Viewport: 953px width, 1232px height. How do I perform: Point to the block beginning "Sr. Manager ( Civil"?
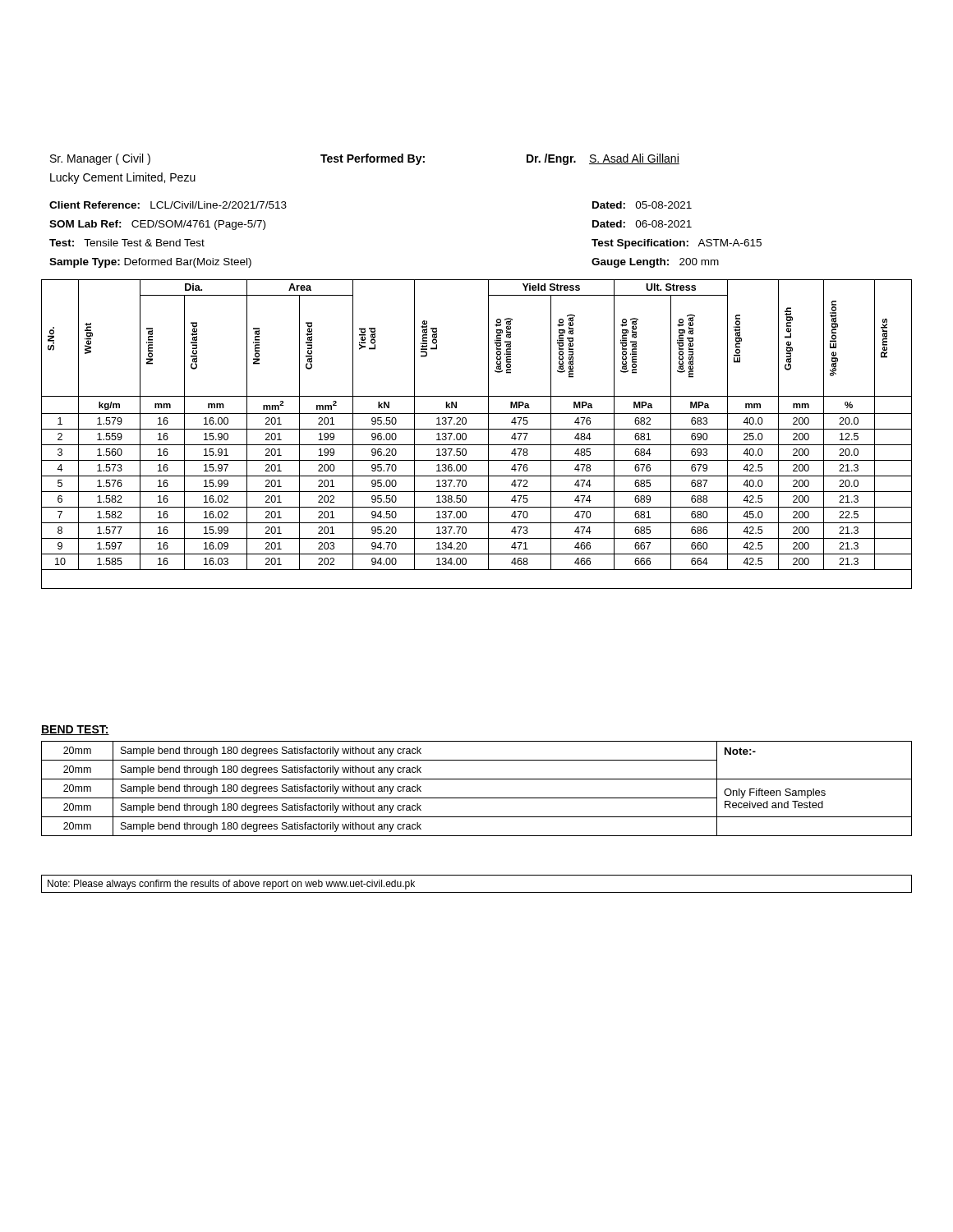pos(100,158)
